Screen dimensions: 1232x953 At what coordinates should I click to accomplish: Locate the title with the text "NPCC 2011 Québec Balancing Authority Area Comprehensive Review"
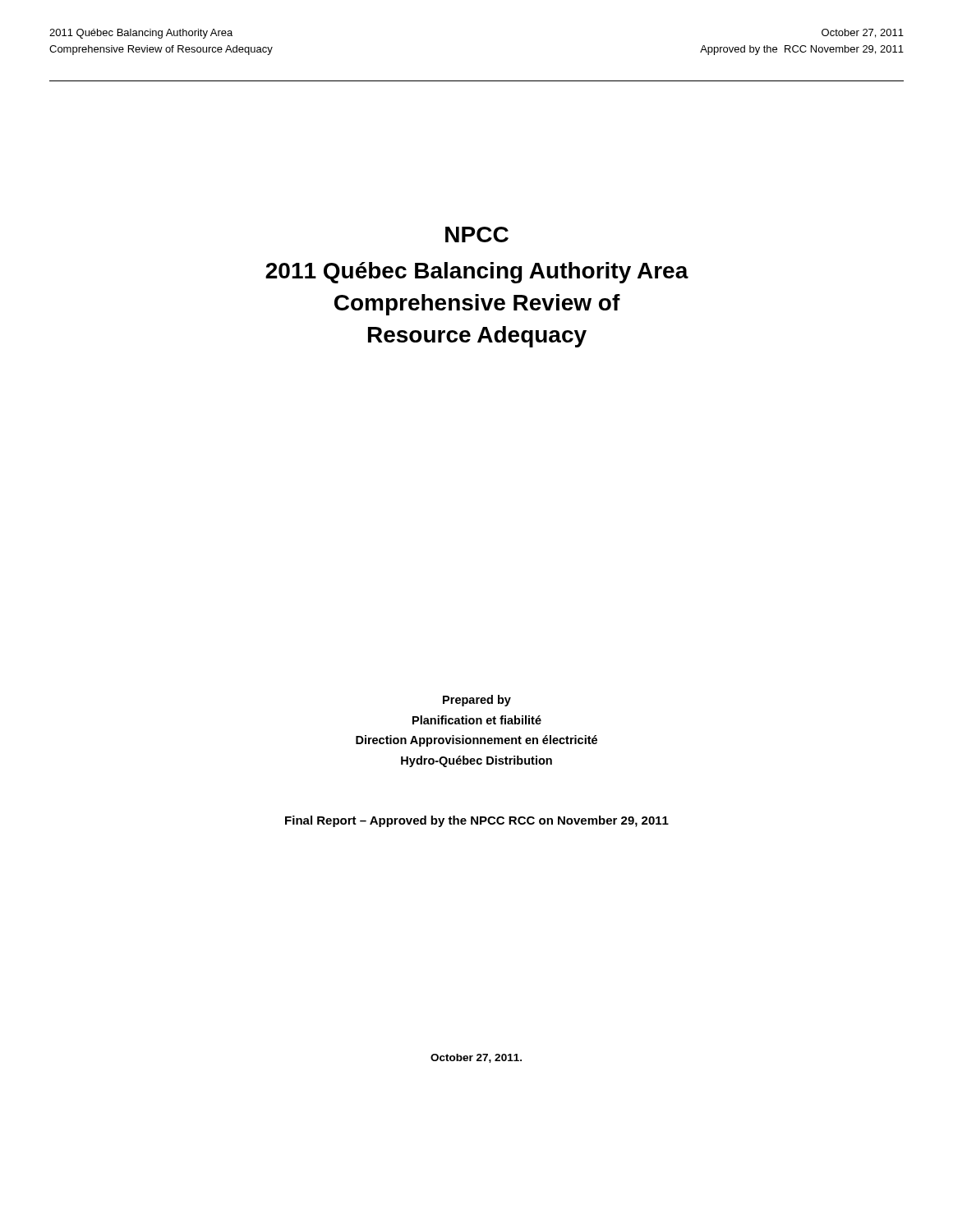point(476,286)
